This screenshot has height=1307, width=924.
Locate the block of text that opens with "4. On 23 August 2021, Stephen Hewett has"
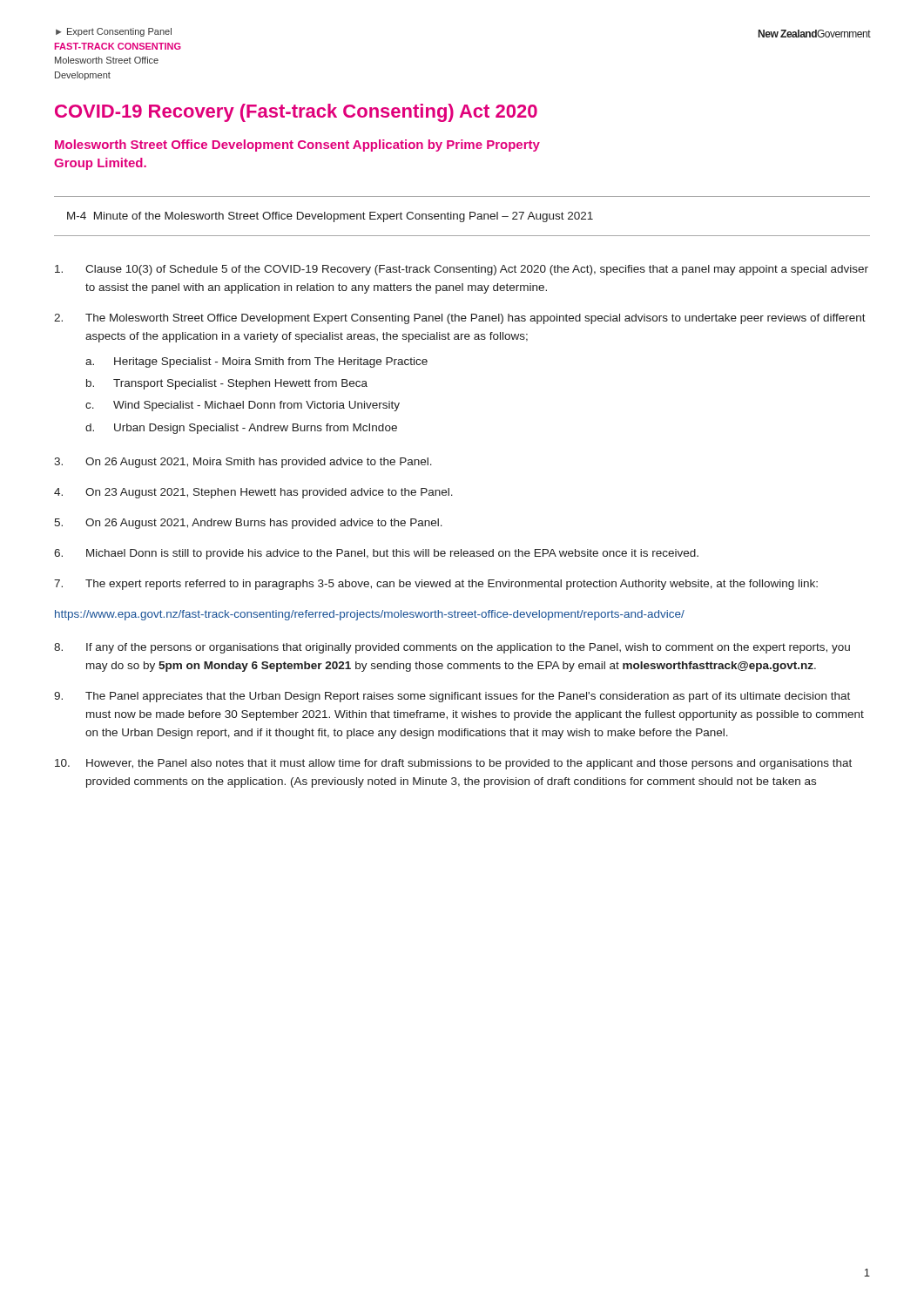pyautogui.click(x=462, y=493)
